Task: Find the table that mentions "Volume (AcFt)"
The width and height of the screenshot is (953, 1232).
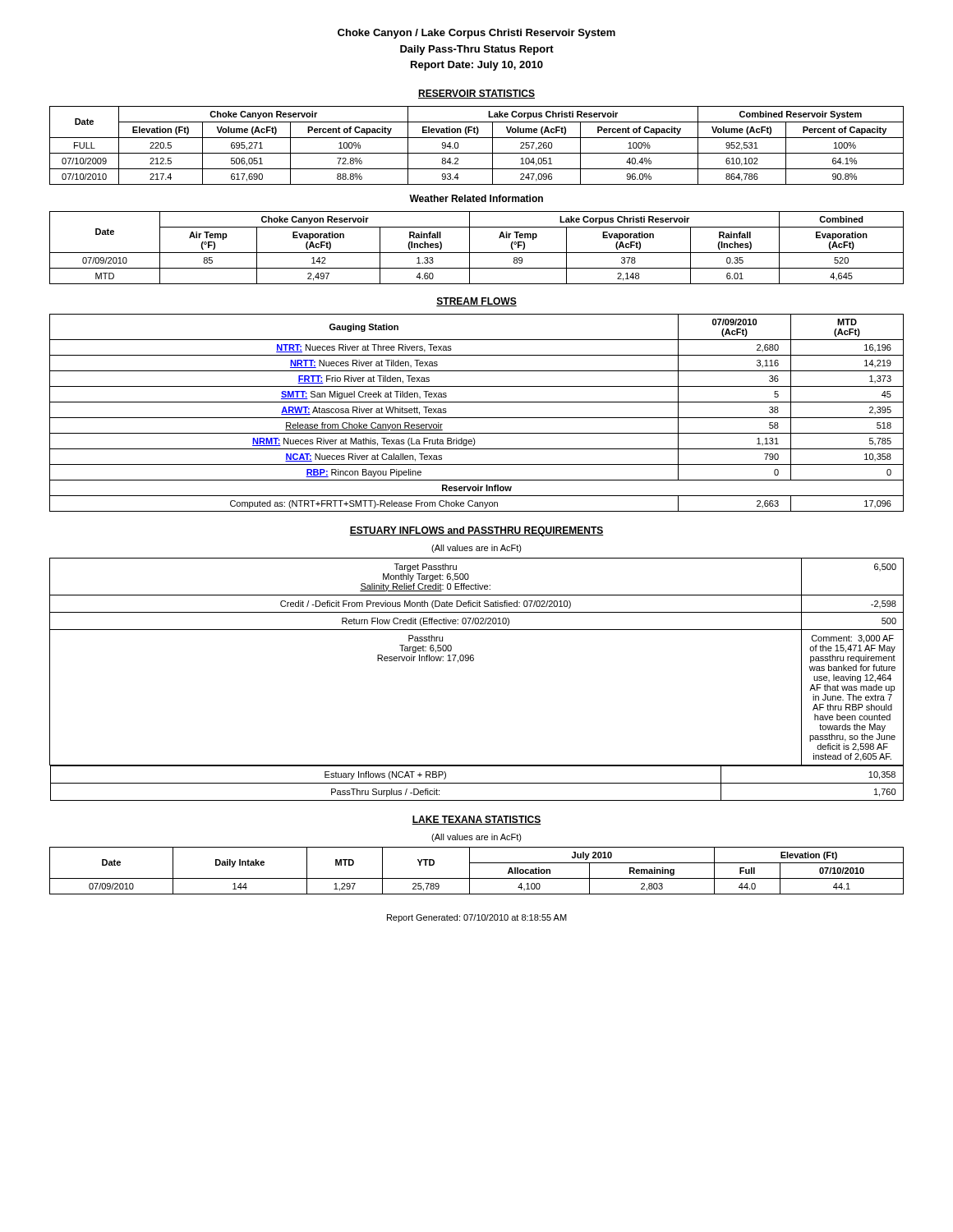Action: click(x=476, y=145)
